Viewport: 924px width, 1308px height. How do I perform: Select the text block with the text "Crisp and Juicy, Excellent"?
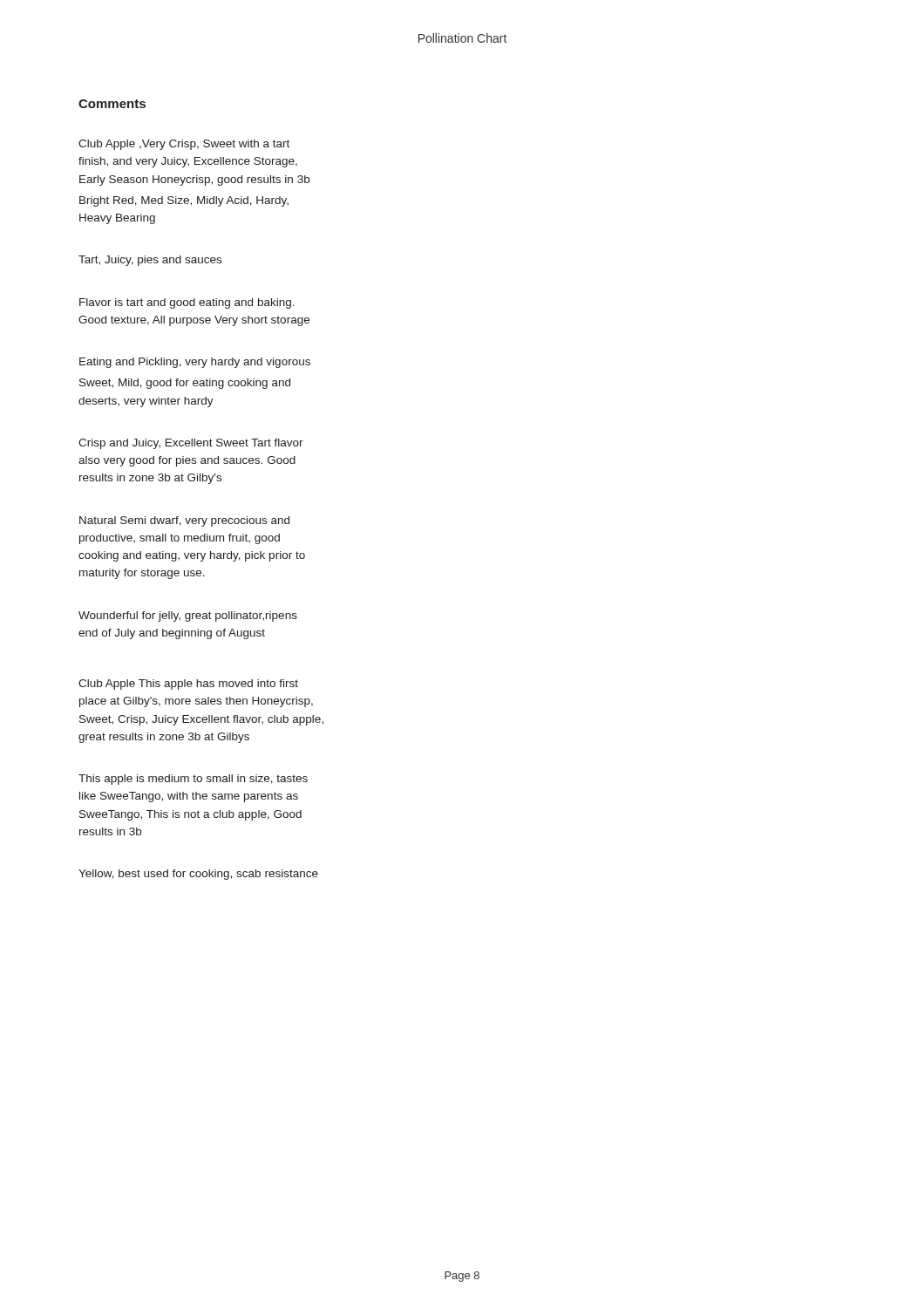[191, 460]
